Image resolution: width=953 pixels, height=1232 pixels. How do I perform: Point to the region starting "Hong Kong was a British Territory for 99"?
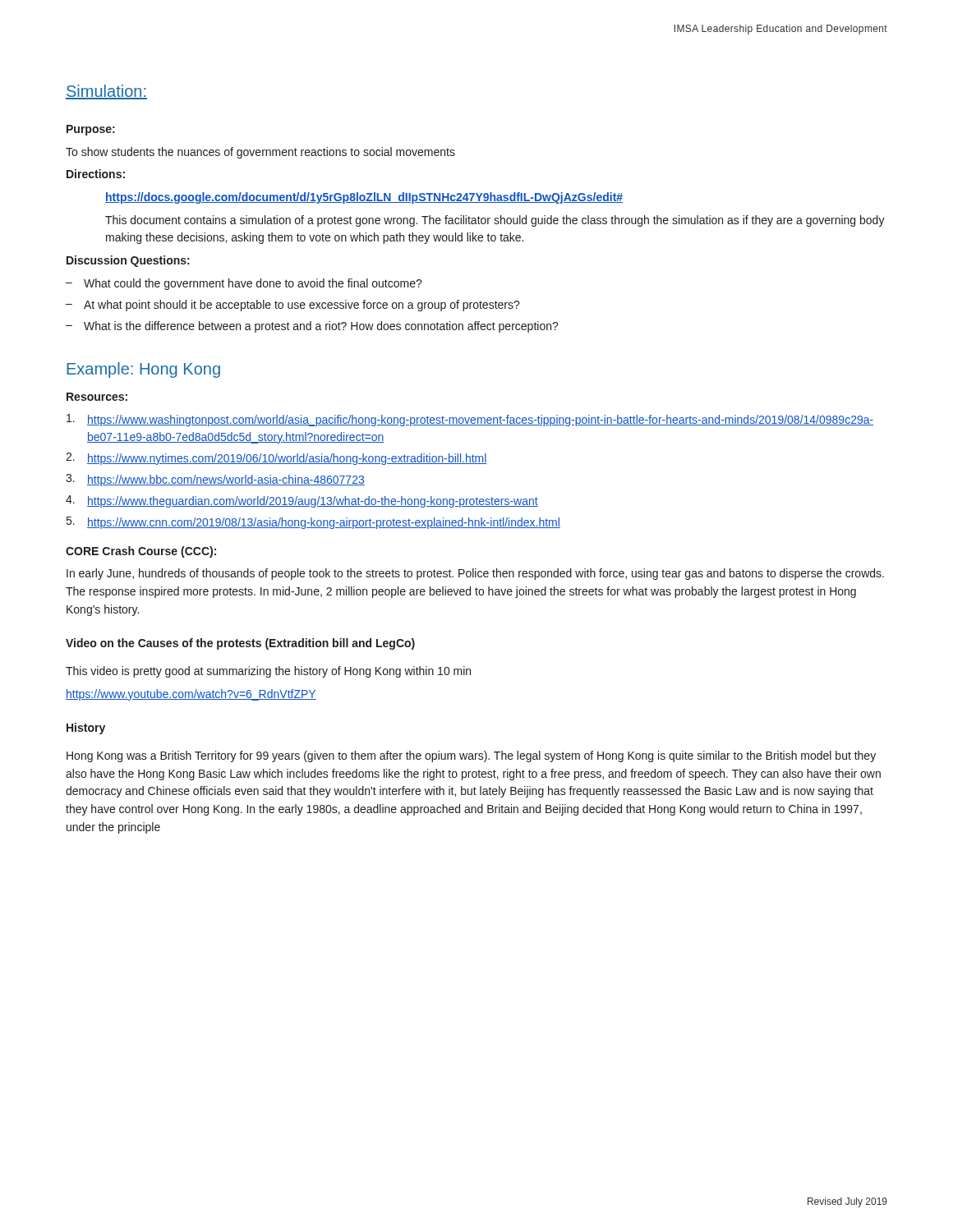(474, 791)
